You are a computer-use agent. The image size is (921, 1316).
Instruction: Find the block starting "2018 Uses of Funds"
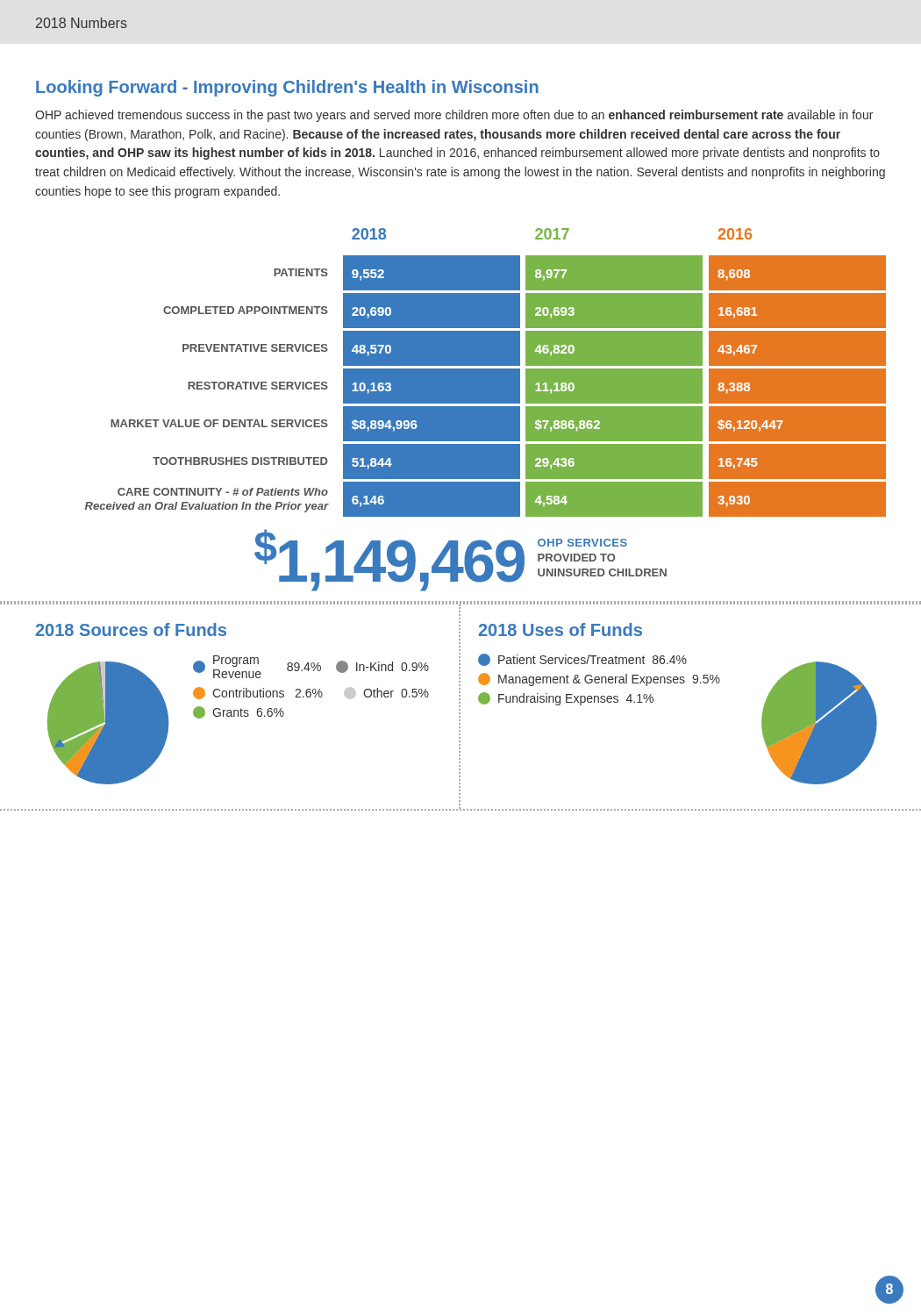[x=560, y=630]
